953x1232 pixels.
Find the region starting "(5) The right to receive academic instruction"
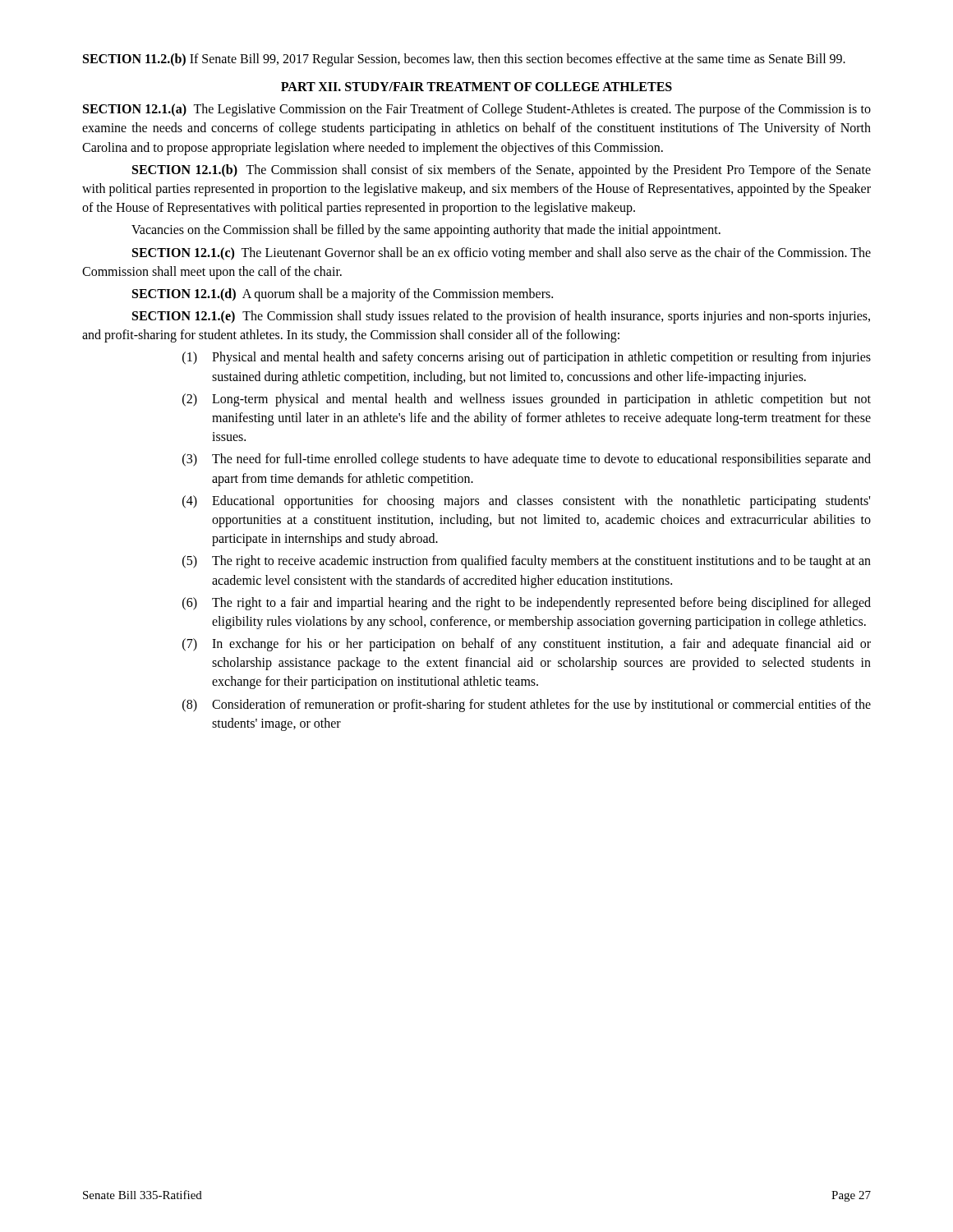pos(501,570)
